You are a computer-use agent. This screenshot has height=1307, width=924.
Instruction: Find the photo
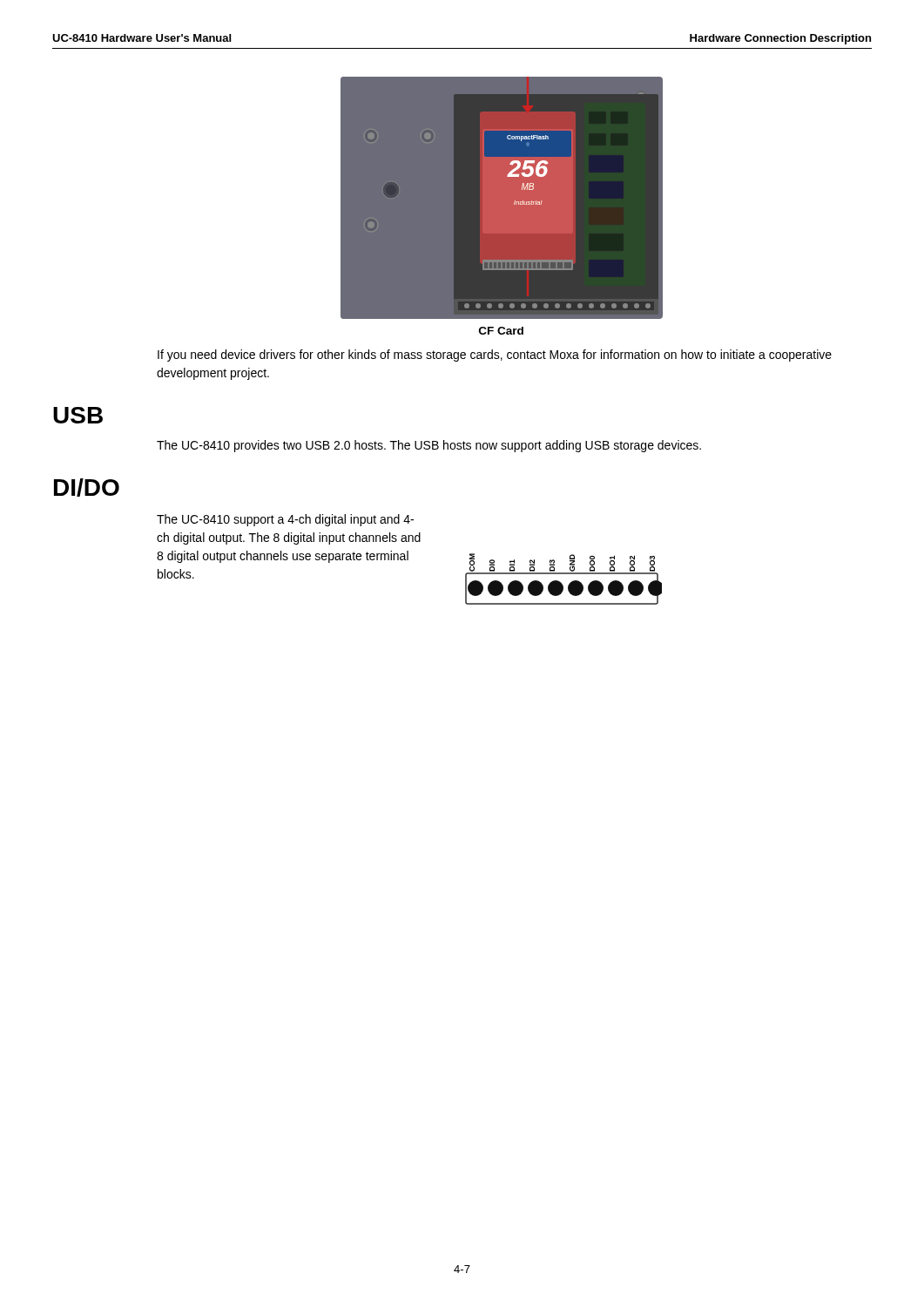[x=501, y=211]
